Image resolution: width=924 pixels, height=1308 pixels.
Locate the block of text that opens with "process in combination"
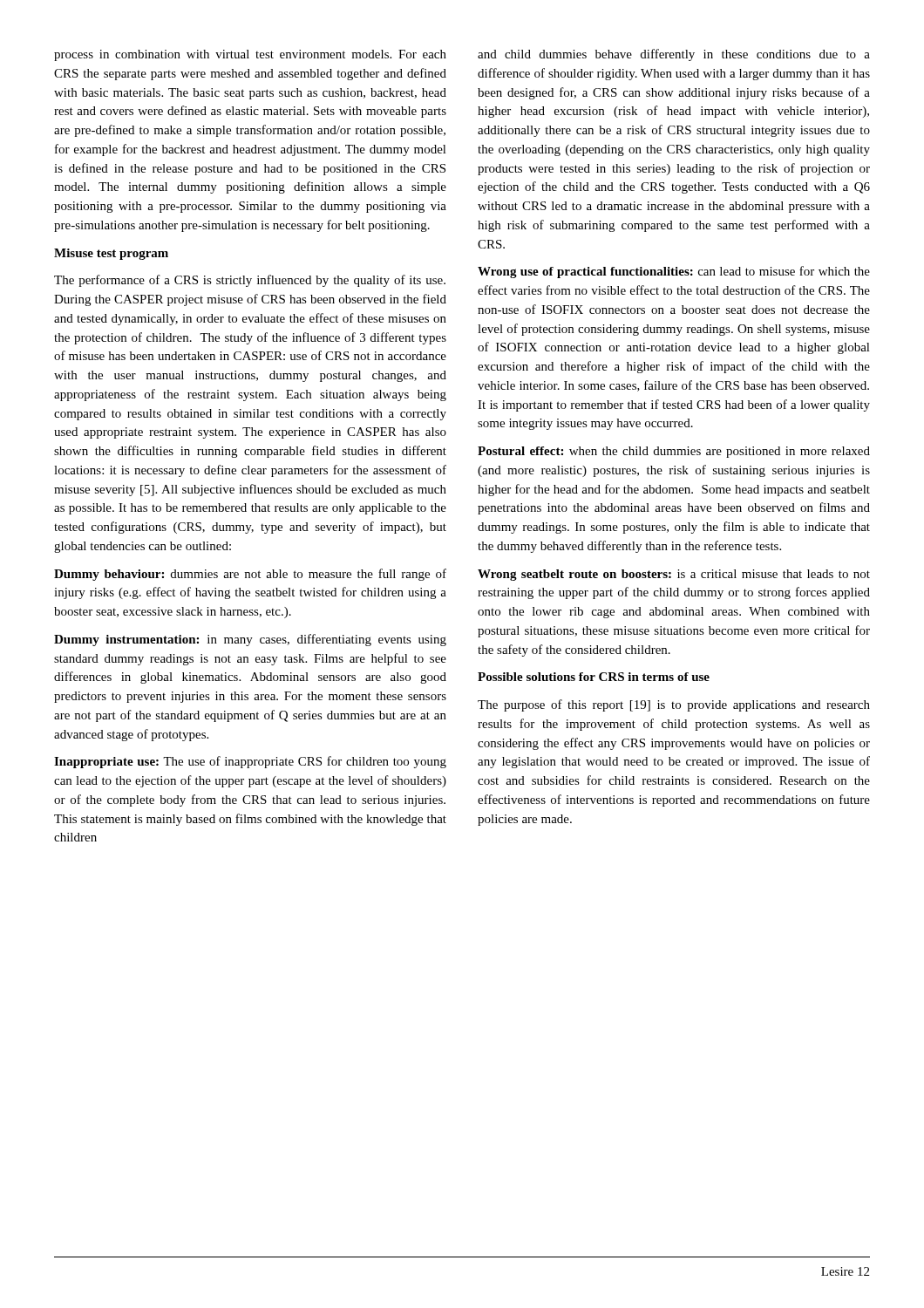coord(250,140)
